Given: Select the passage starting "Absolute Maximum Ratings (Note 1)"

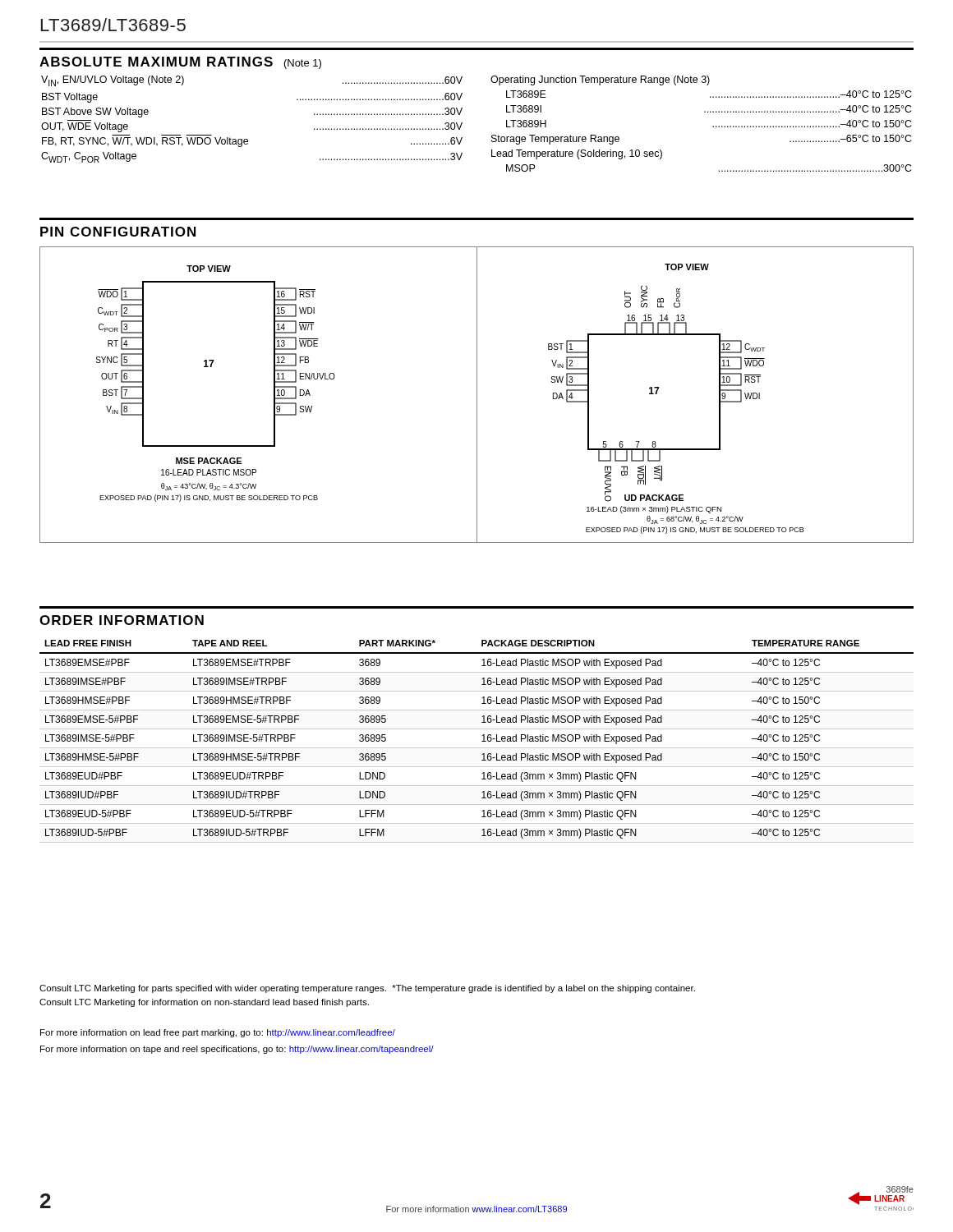Looking at the screenshot, I should coord(181,62).
